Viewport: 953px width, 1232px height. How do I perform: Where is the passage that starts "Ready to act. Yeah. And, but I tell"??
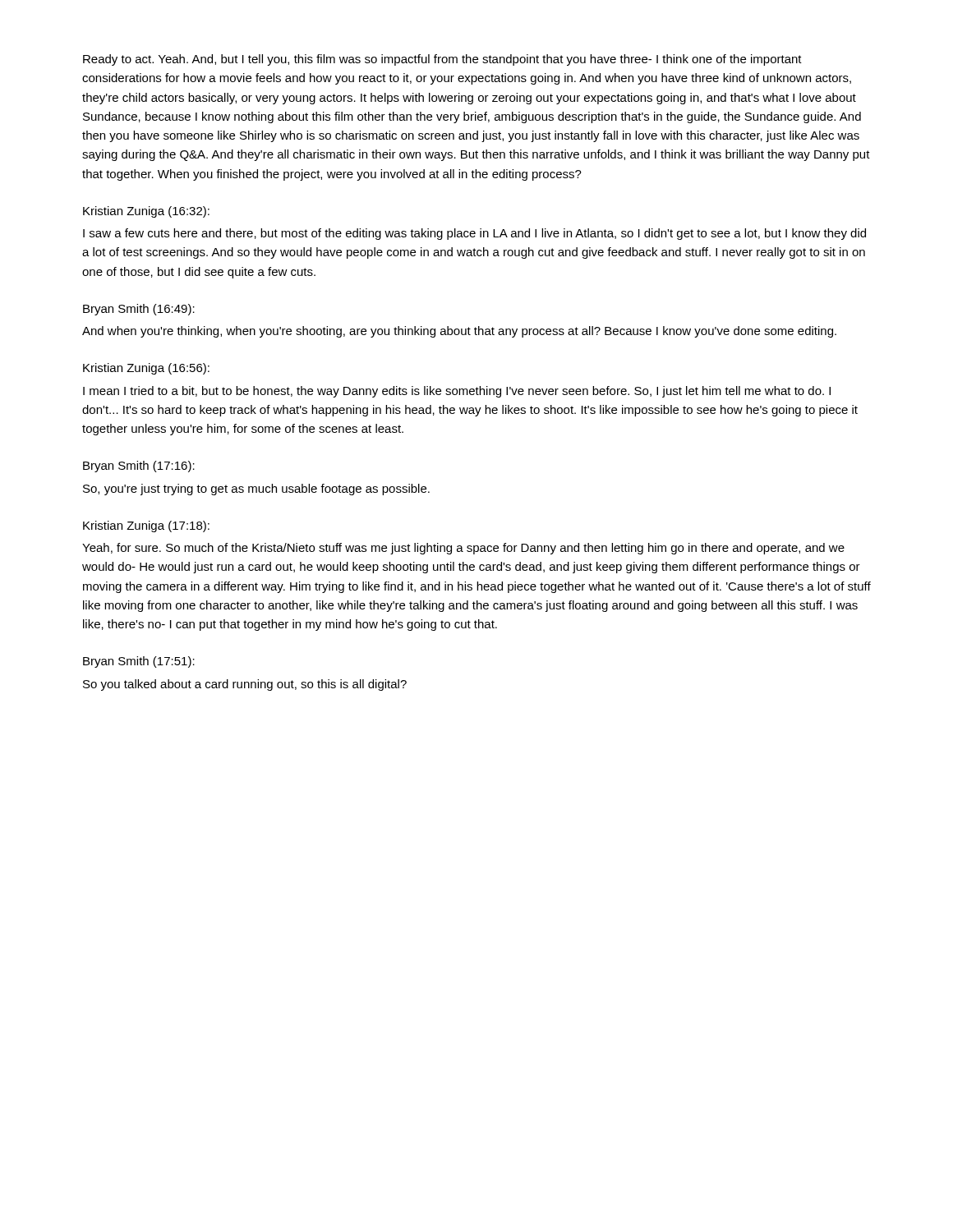coord(476,116)
